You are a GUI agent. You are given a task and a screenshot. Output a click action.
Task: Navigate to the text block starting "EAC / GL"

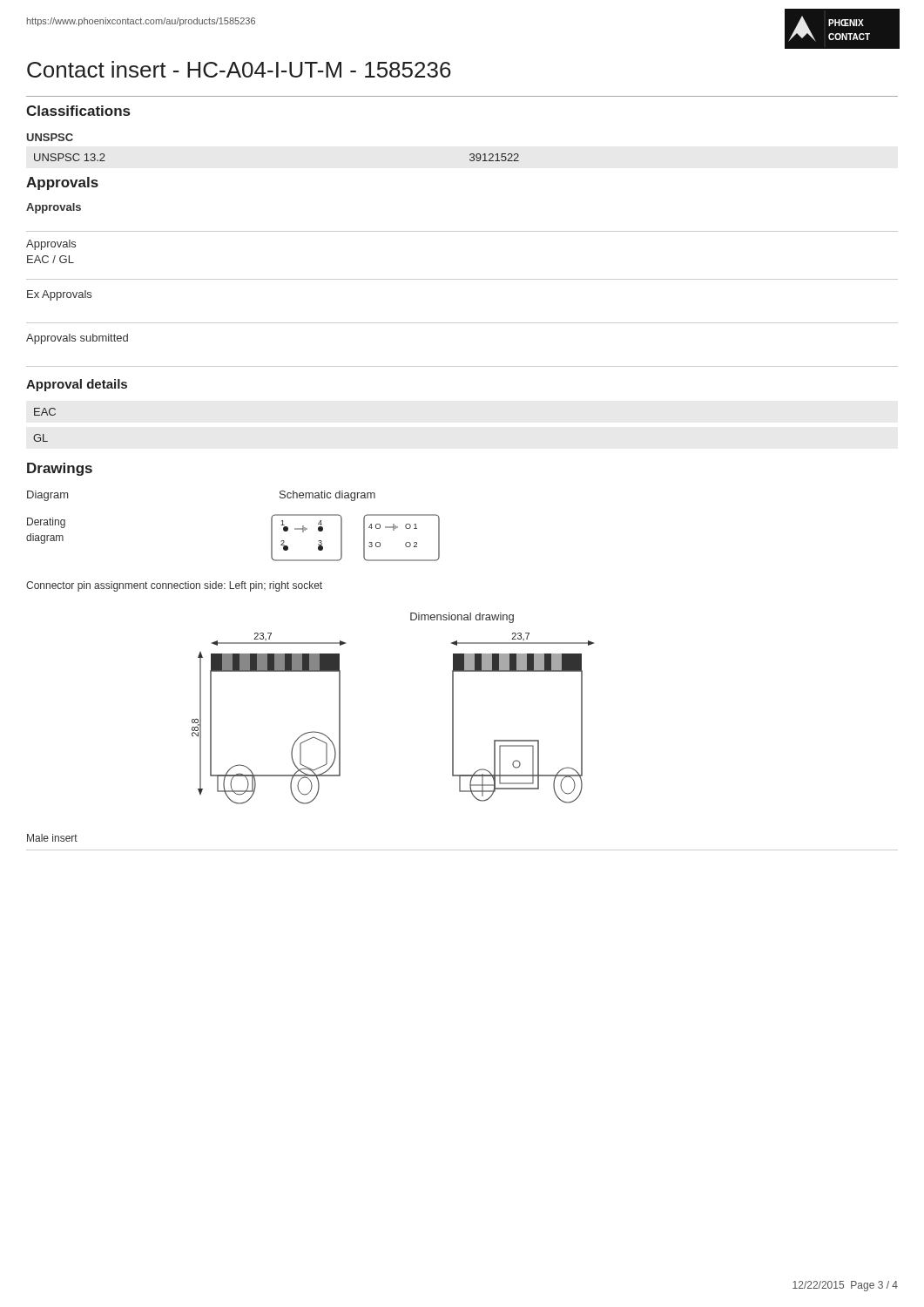[x=50, y=259]
